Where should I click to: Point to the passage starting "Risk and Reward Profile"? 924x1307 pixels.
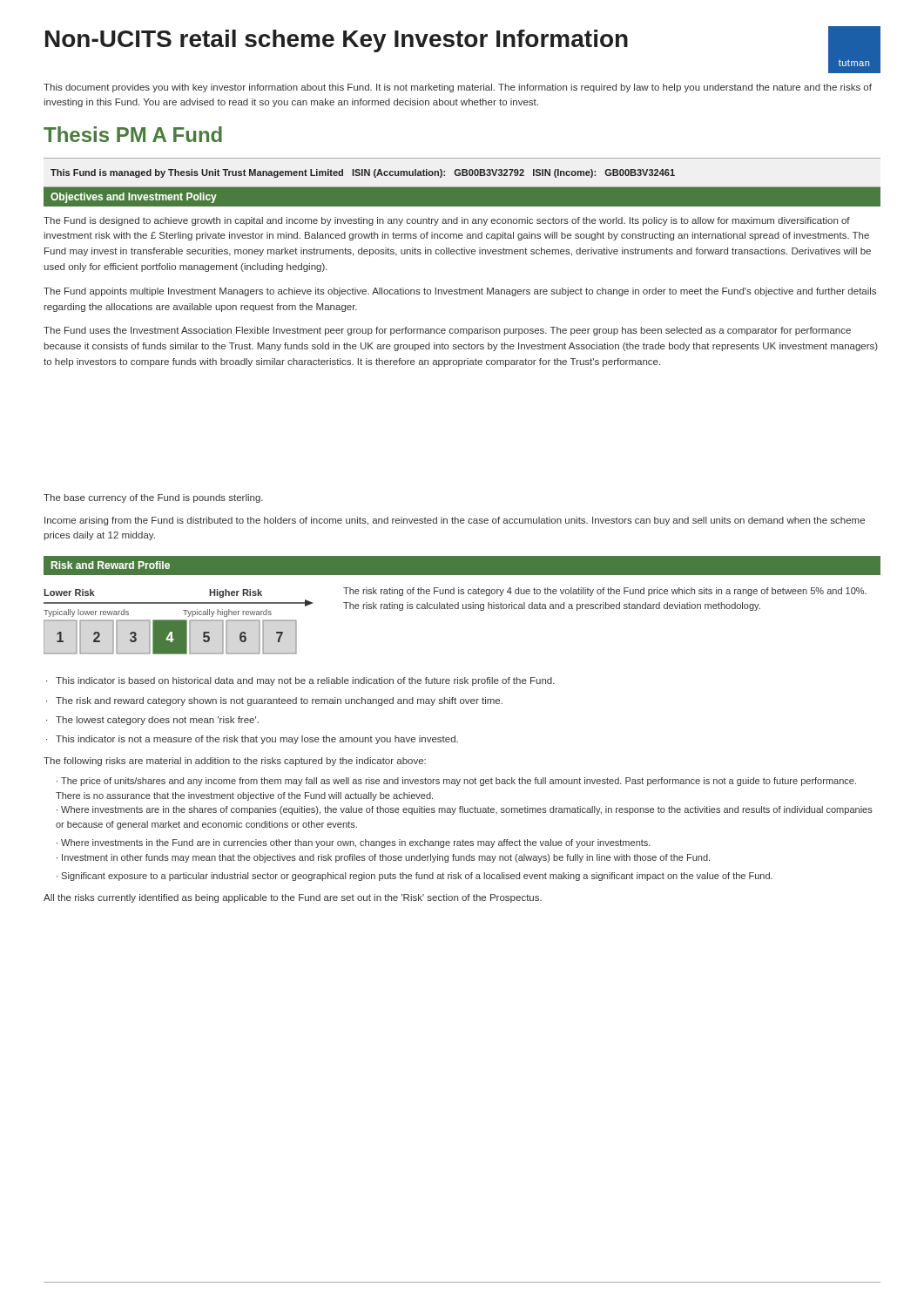coord(110,566)
